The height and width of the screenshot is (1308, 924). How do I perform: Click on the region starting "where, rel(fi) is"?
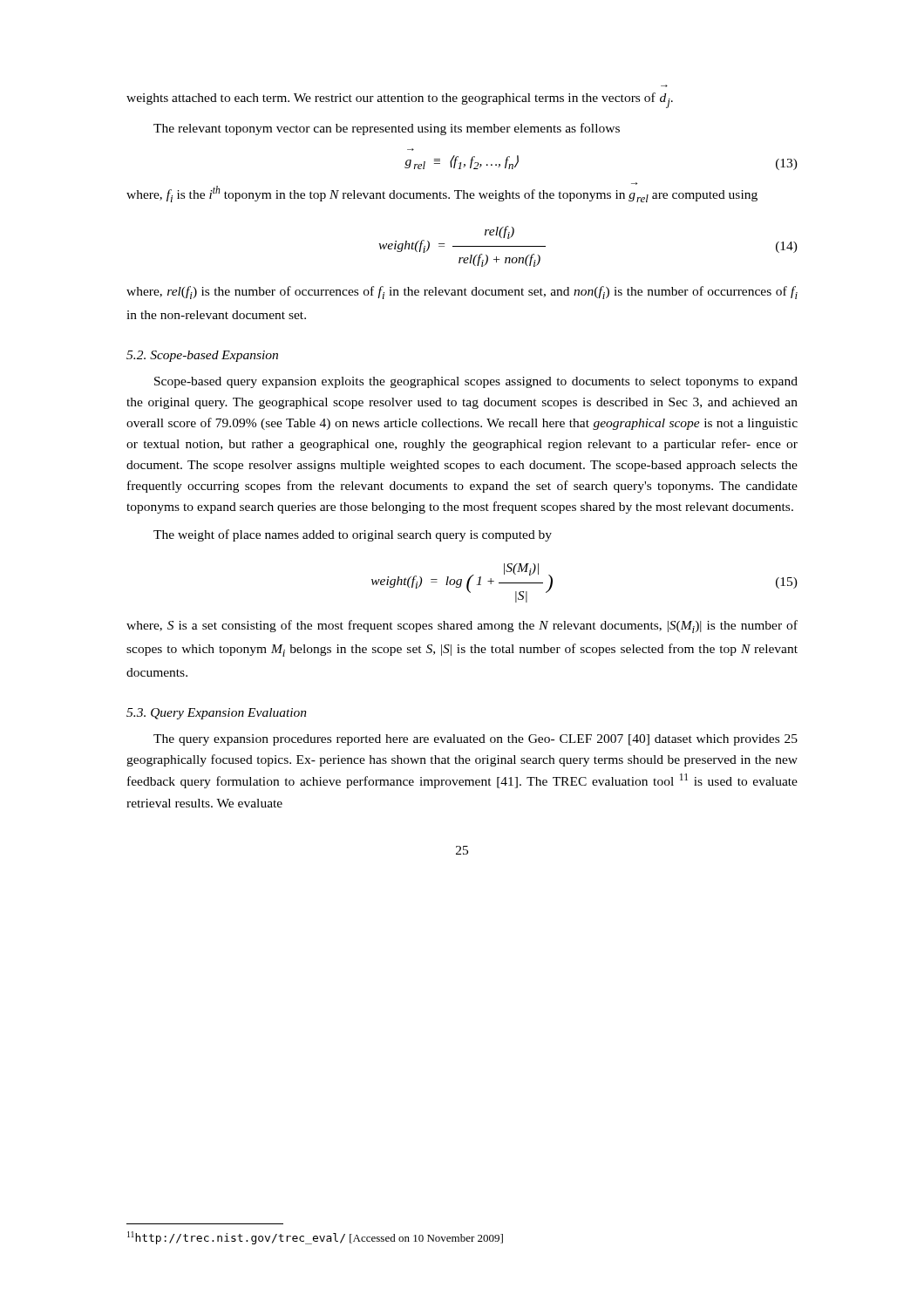[x=462, y=303]
